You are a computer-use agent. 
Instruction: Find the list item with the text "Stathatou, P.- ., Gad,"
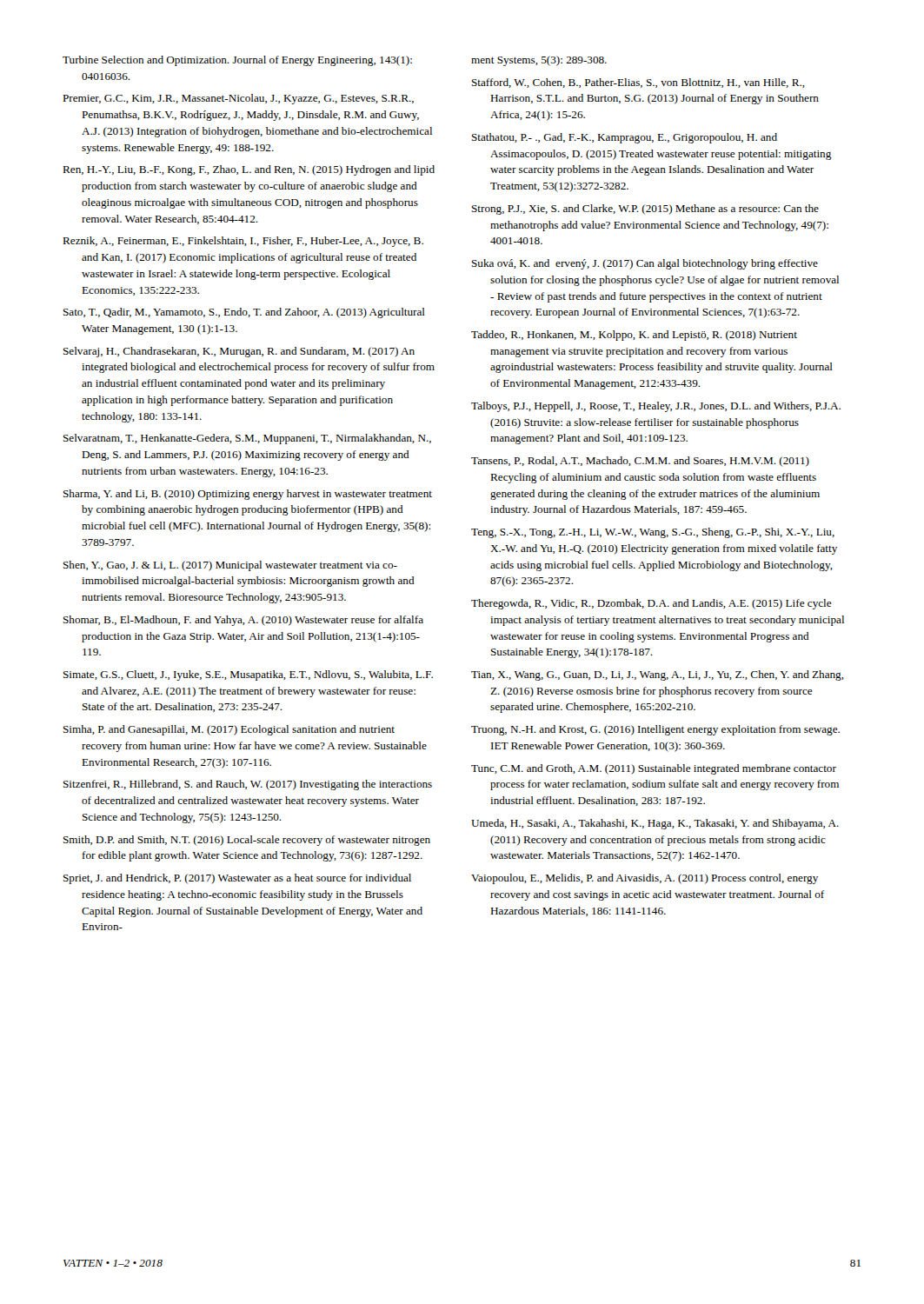(651, 161)
